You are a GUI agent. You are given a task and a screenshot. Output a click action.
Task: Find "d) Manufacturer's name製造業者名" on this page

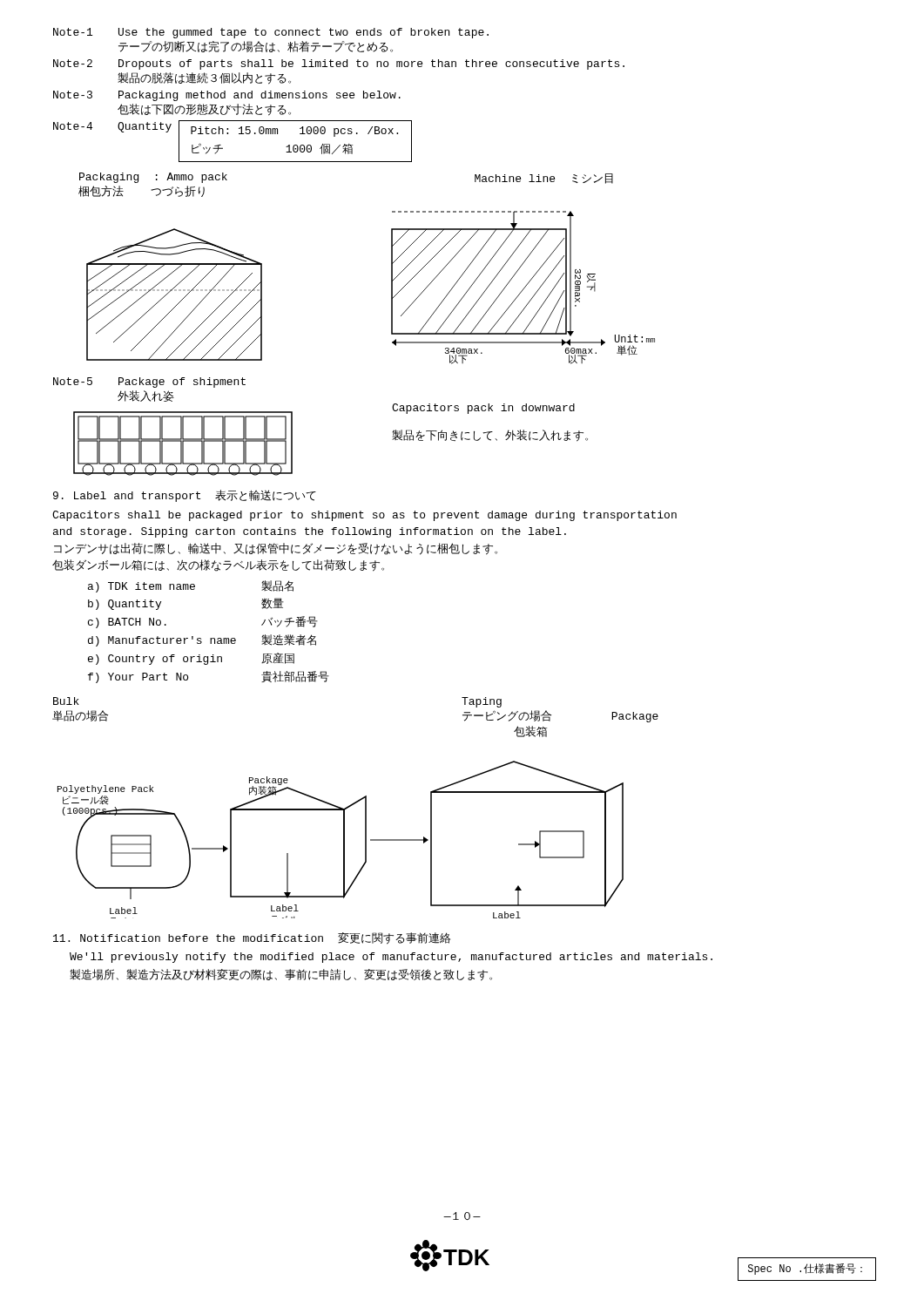pyautogui.click(x=202, y=642)
